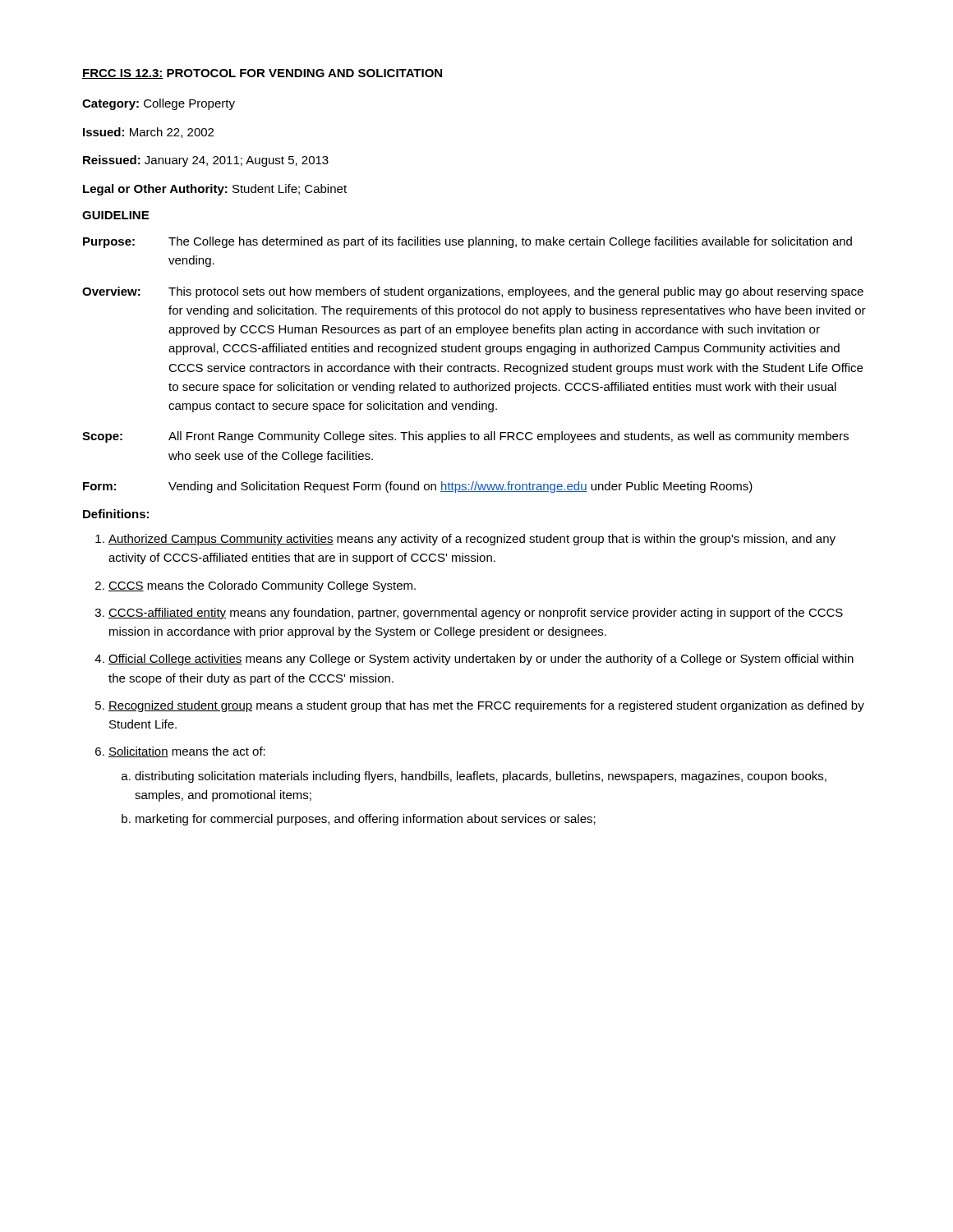This screenshot has height=1232, width=953.
Task: Navigate to the text starting "Category: College Property"
Action: pyautogui.click(x=159, y=103)
